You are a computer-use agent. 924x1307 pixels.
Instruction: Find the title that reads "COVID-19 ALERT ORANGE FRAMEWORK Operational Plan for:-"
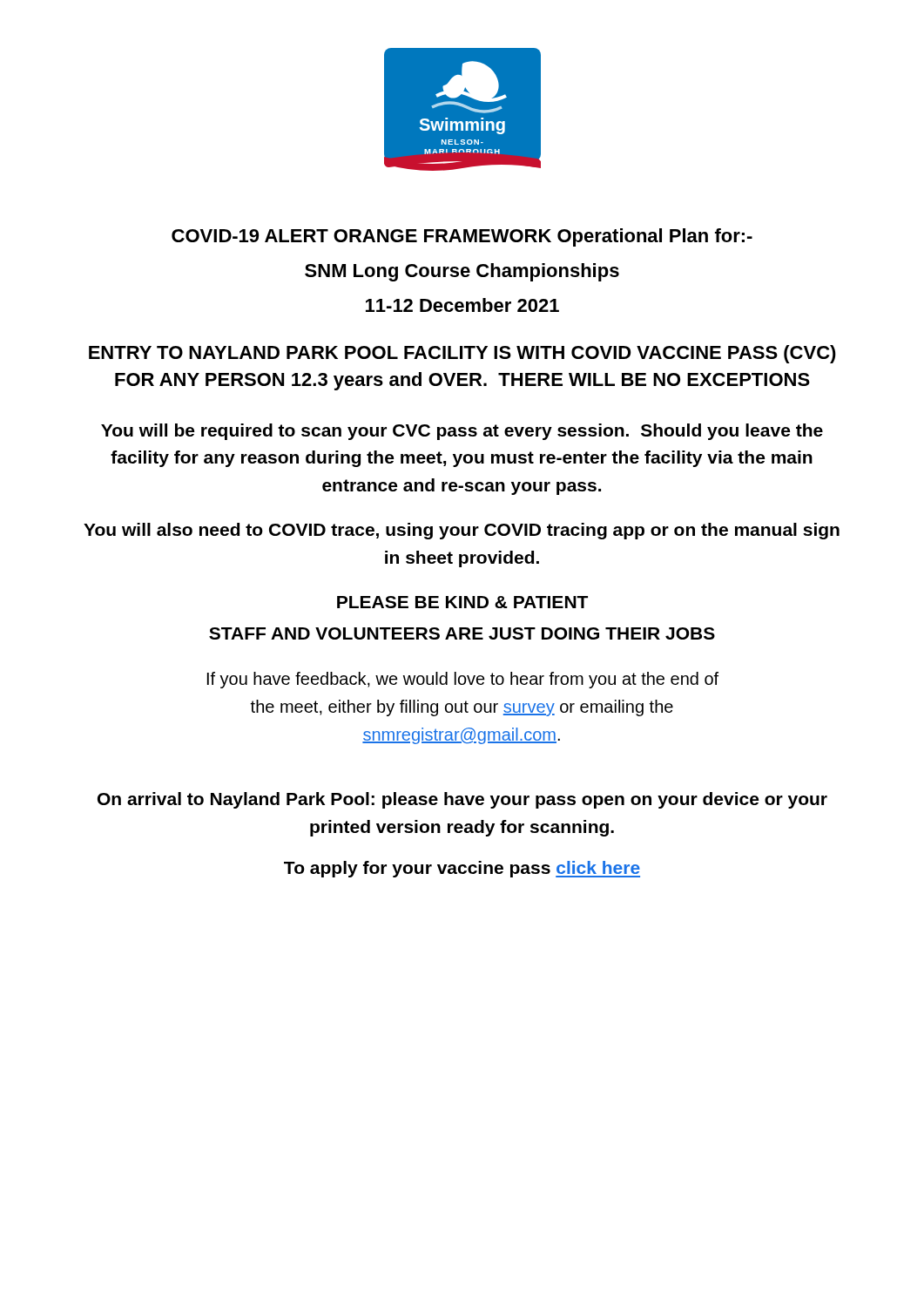tap(462, 236)
